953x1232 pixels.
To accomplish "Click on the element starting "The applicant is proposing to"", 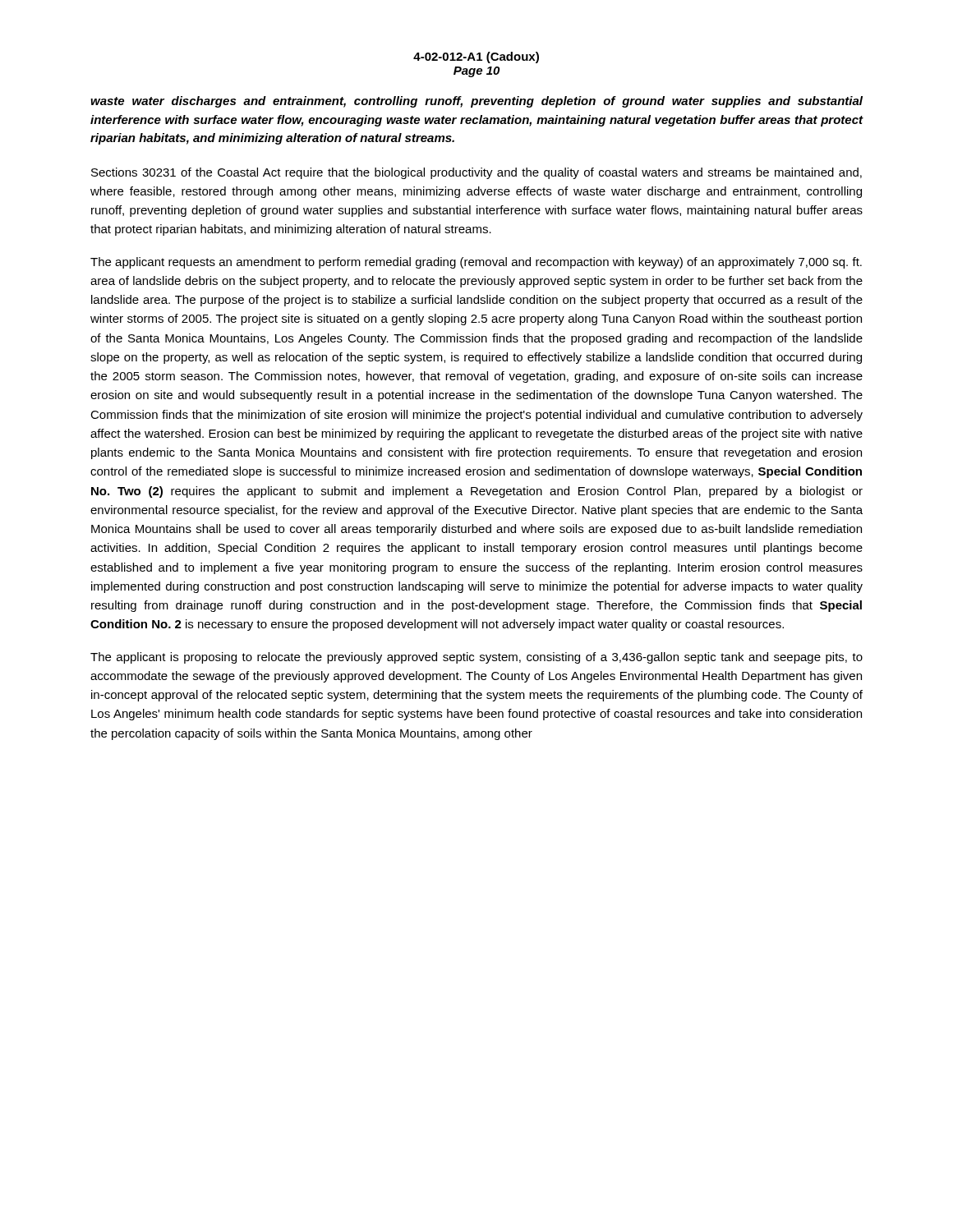I will tap(476, 694).
